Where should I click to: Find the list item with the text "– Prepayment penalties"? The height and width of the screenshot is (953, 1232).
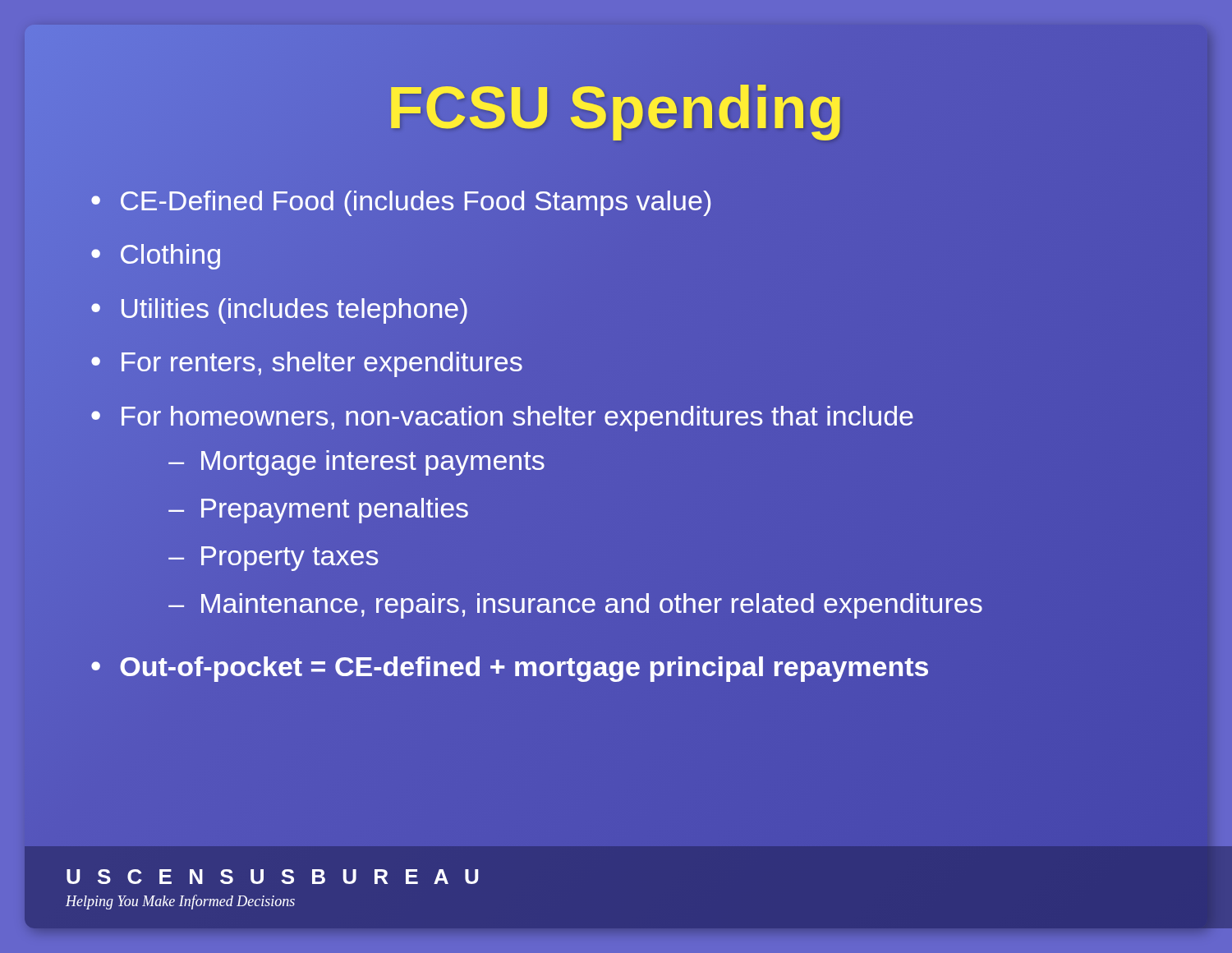point(319,508)
